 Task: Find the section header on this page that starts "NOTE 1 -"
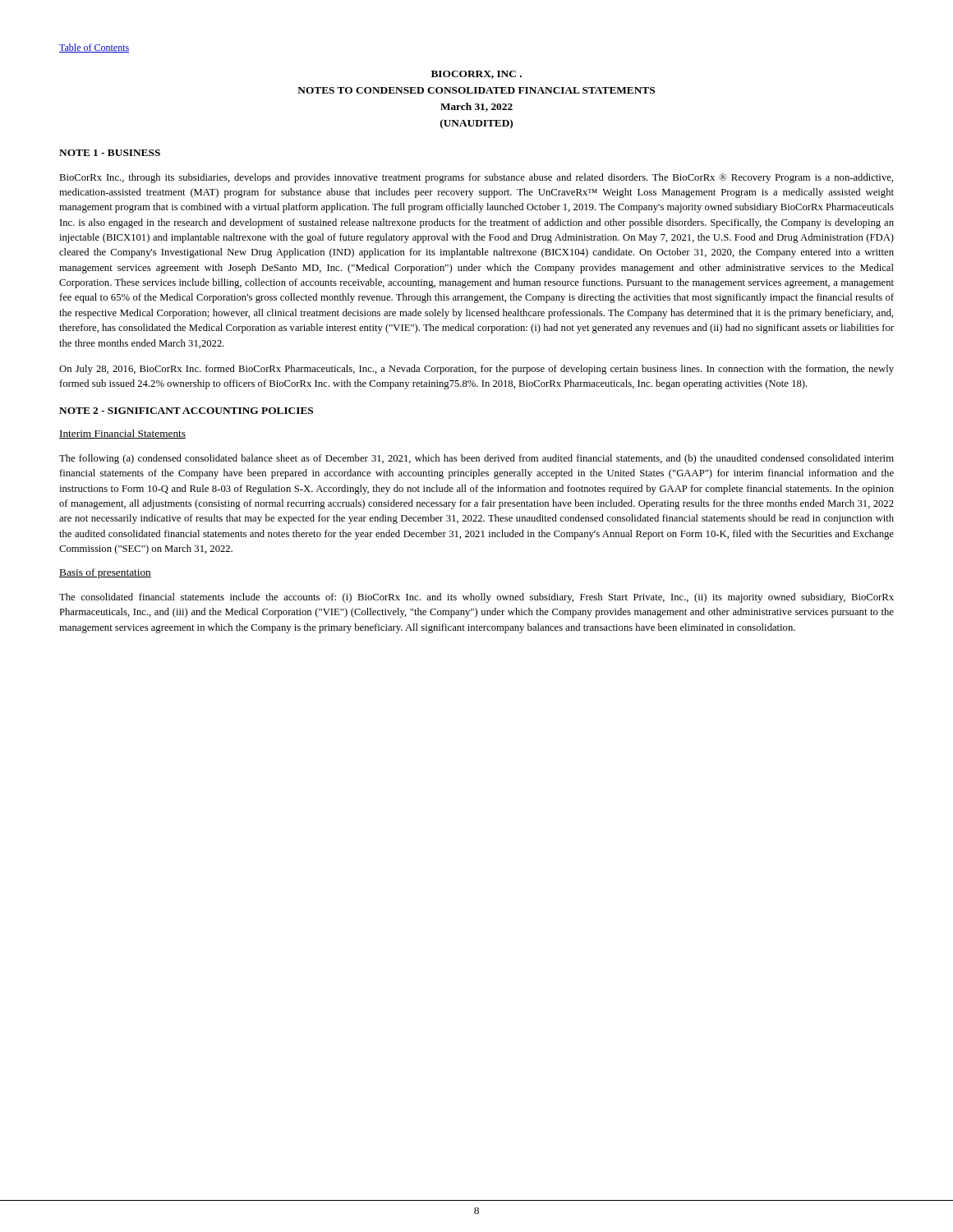[x=110, y=153]
